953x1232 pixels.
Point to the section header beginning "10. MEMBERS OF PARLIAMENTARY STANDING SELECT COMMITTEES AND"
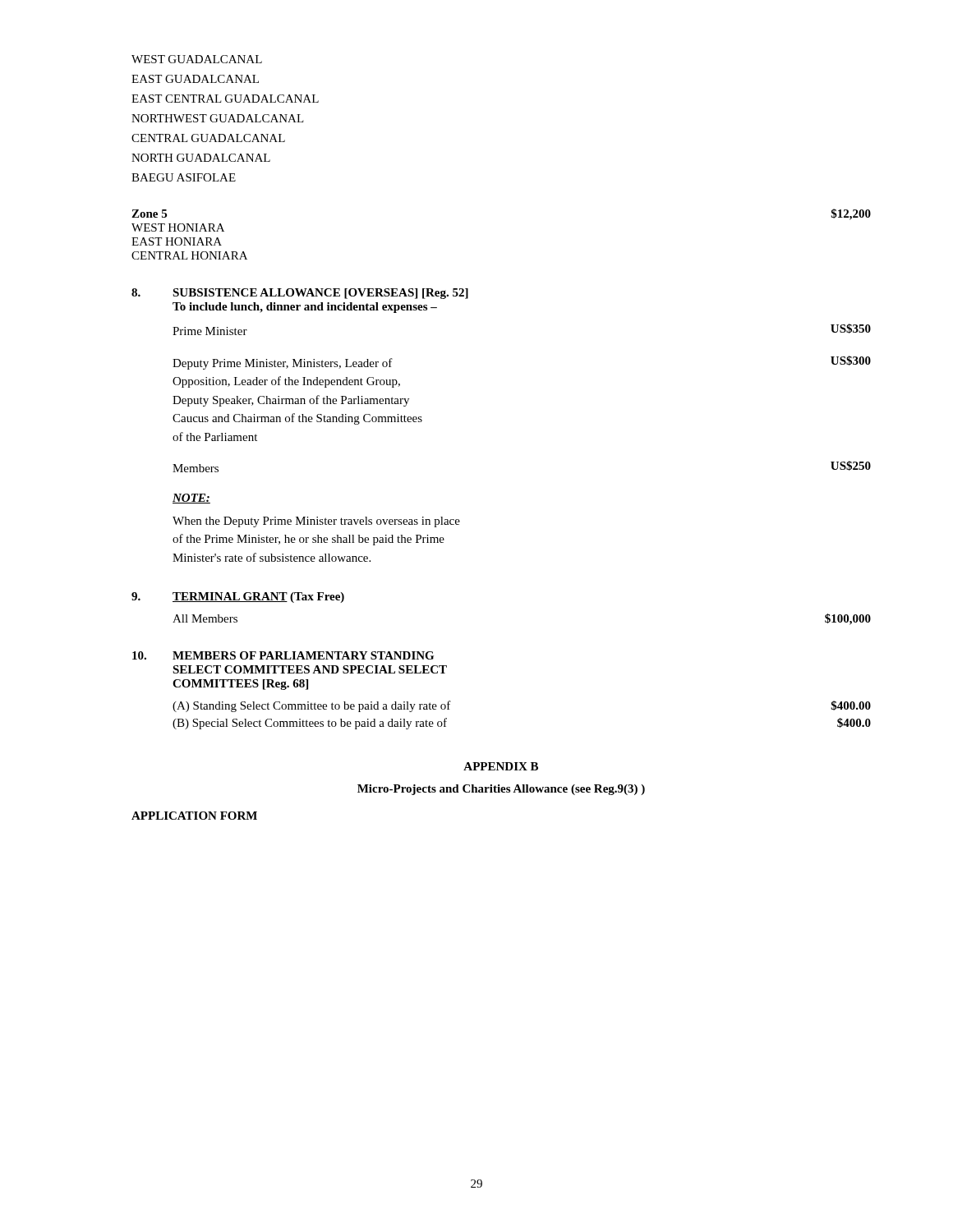283,655
